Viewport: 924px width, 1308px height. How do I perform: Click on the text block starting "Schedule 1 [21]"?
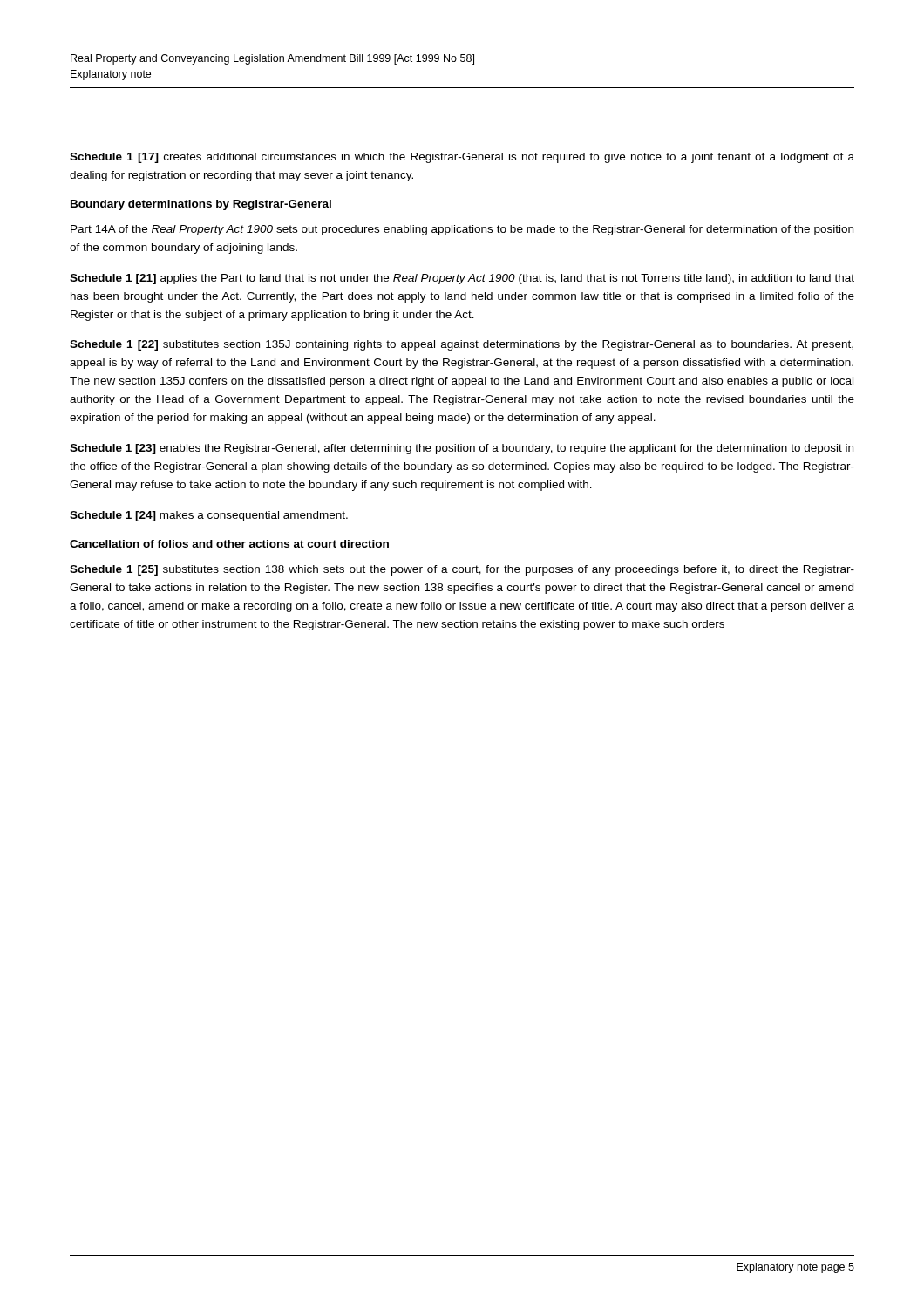point(462,296)
